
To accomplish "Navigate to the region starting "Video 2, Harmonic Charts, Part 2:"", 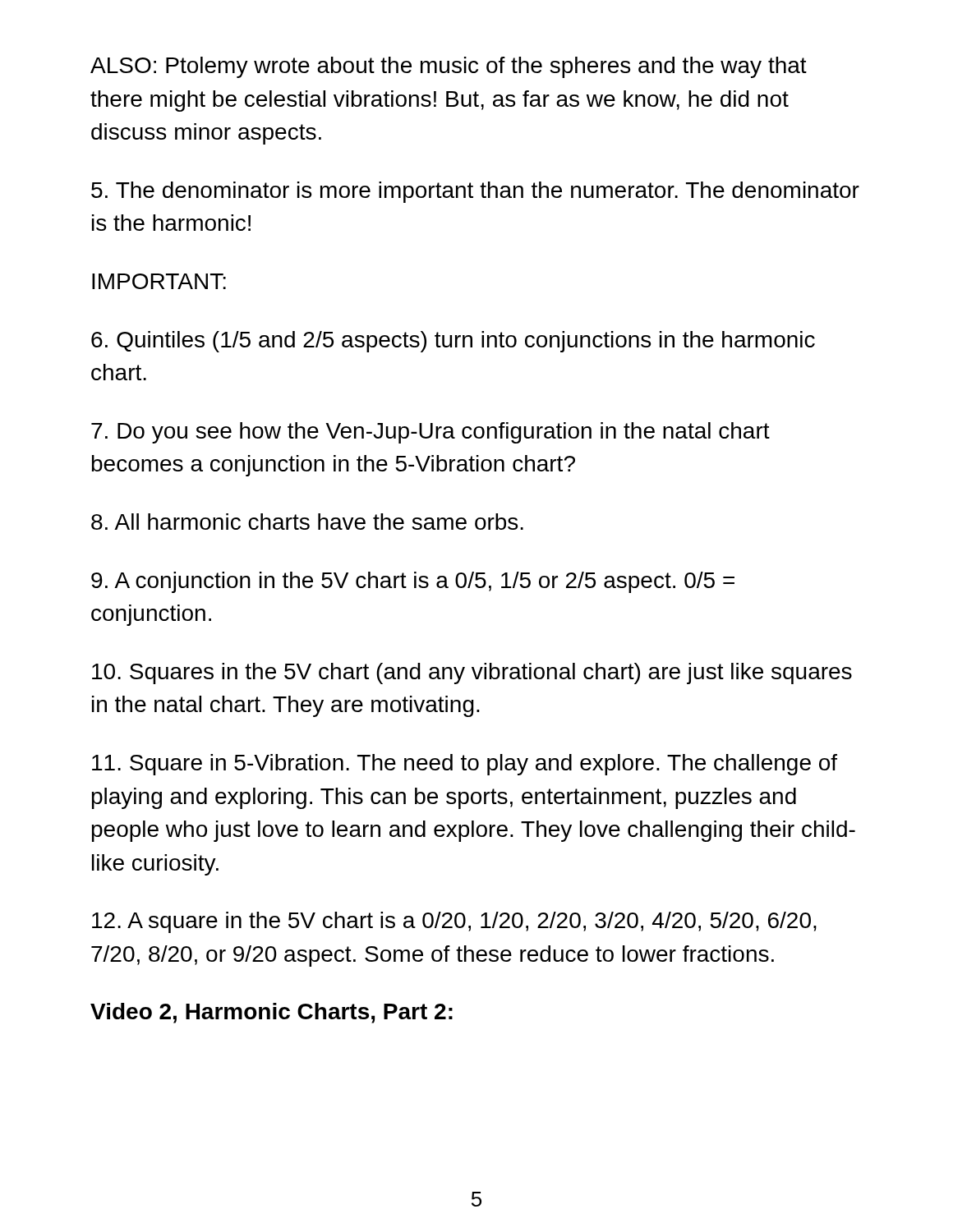I will 272,1012.
